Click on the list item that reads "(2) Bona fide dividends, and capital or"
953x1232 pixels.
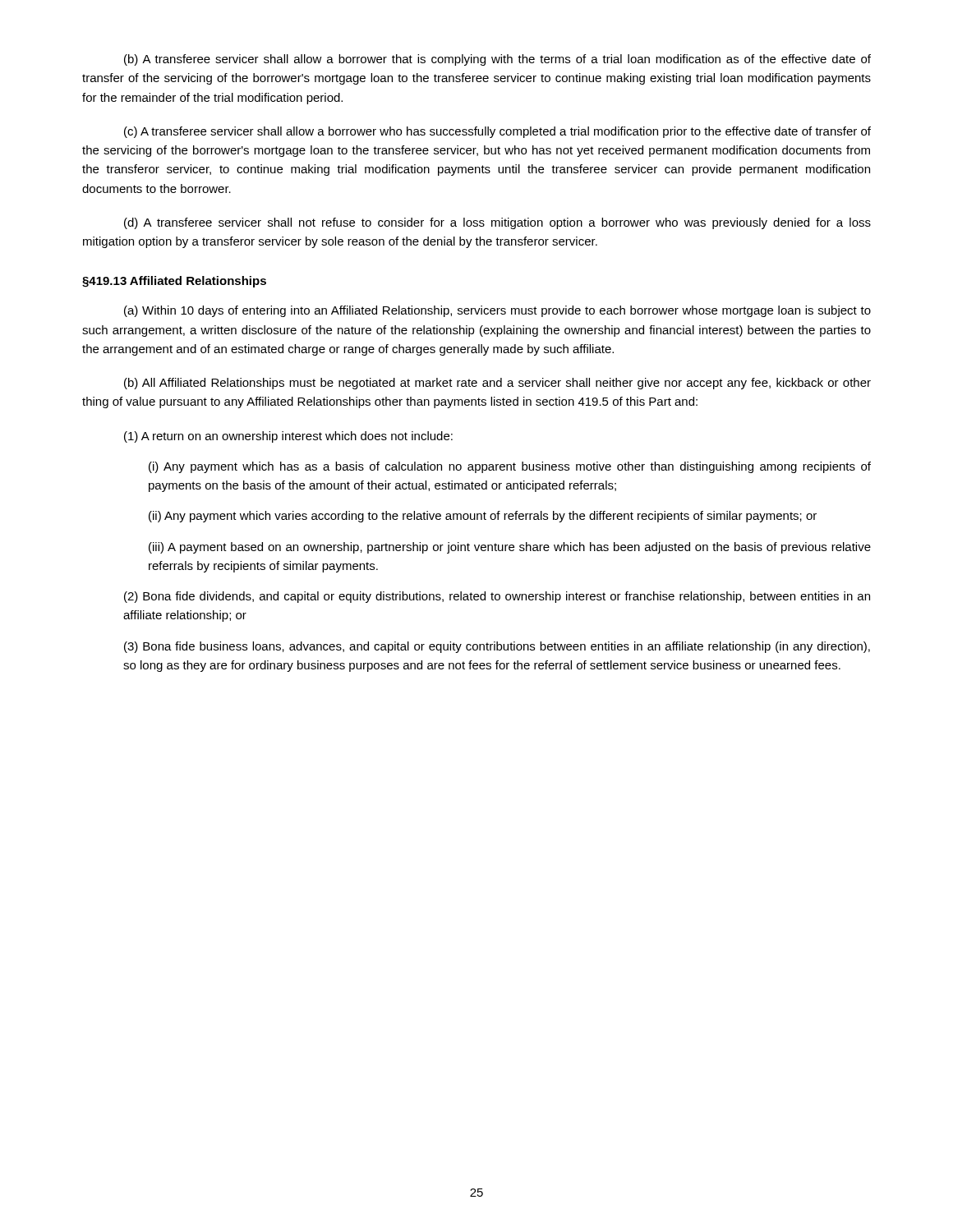coord(497,605)
